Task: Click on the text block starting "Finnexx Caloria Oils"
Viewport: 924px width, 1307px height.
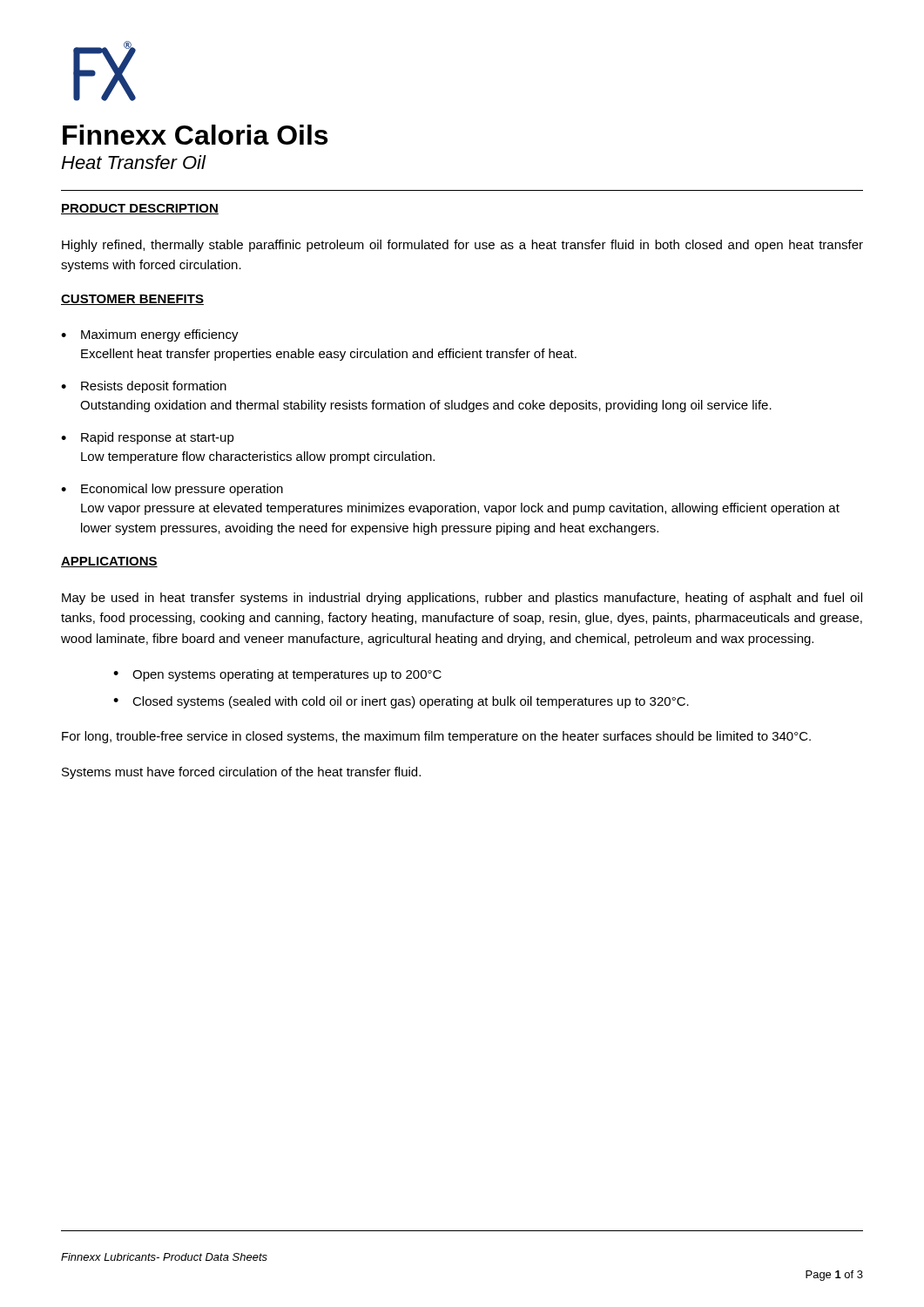Action: [195, 135]
